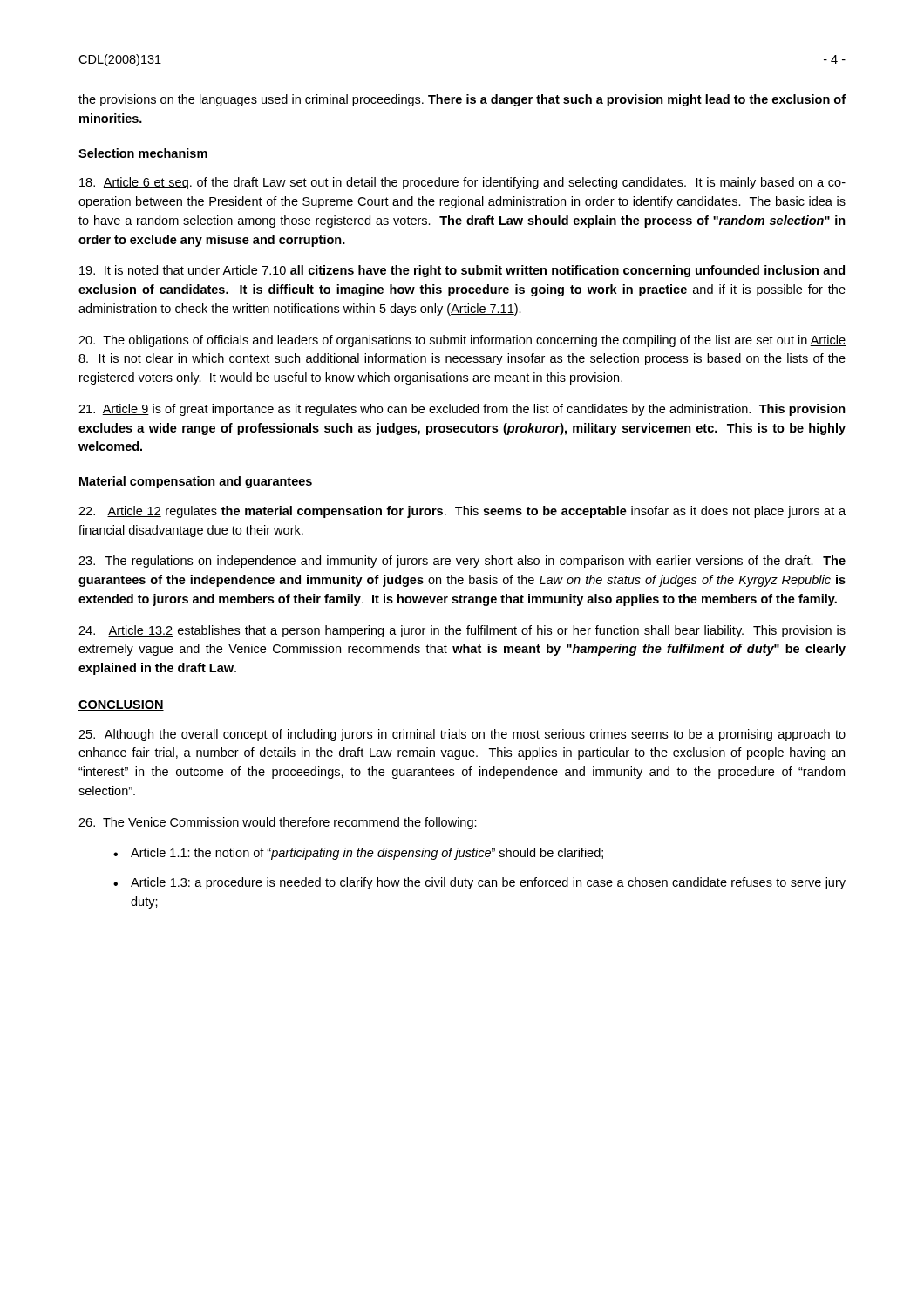Find the block on this page that starts "Article 9 is of great importance as"
Viewport: 924px width, 1308px height.
pyautogui.click(x=462, y=428)
